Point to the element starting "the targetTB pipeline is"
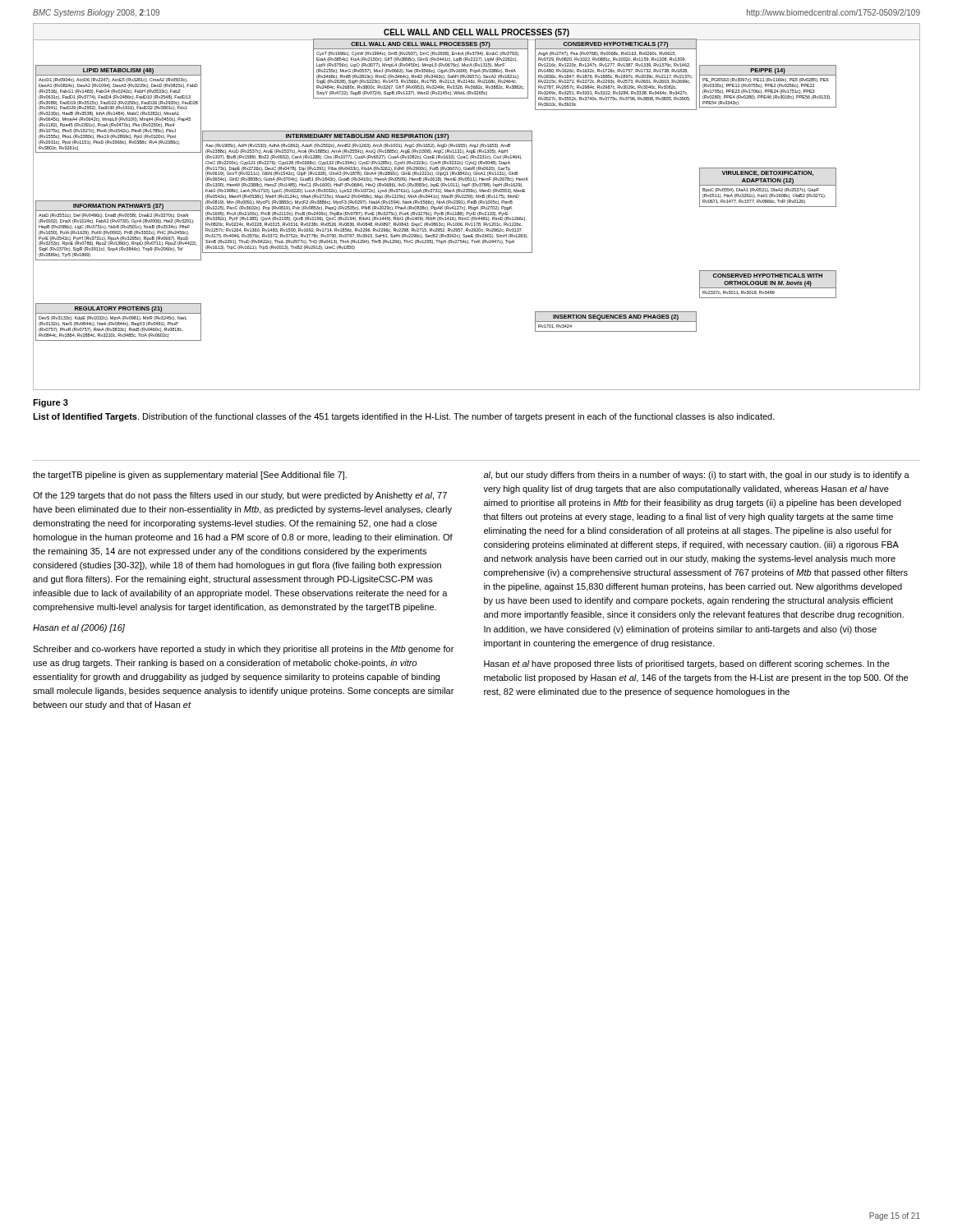The image size is (953, 1232). coord(246,590)
